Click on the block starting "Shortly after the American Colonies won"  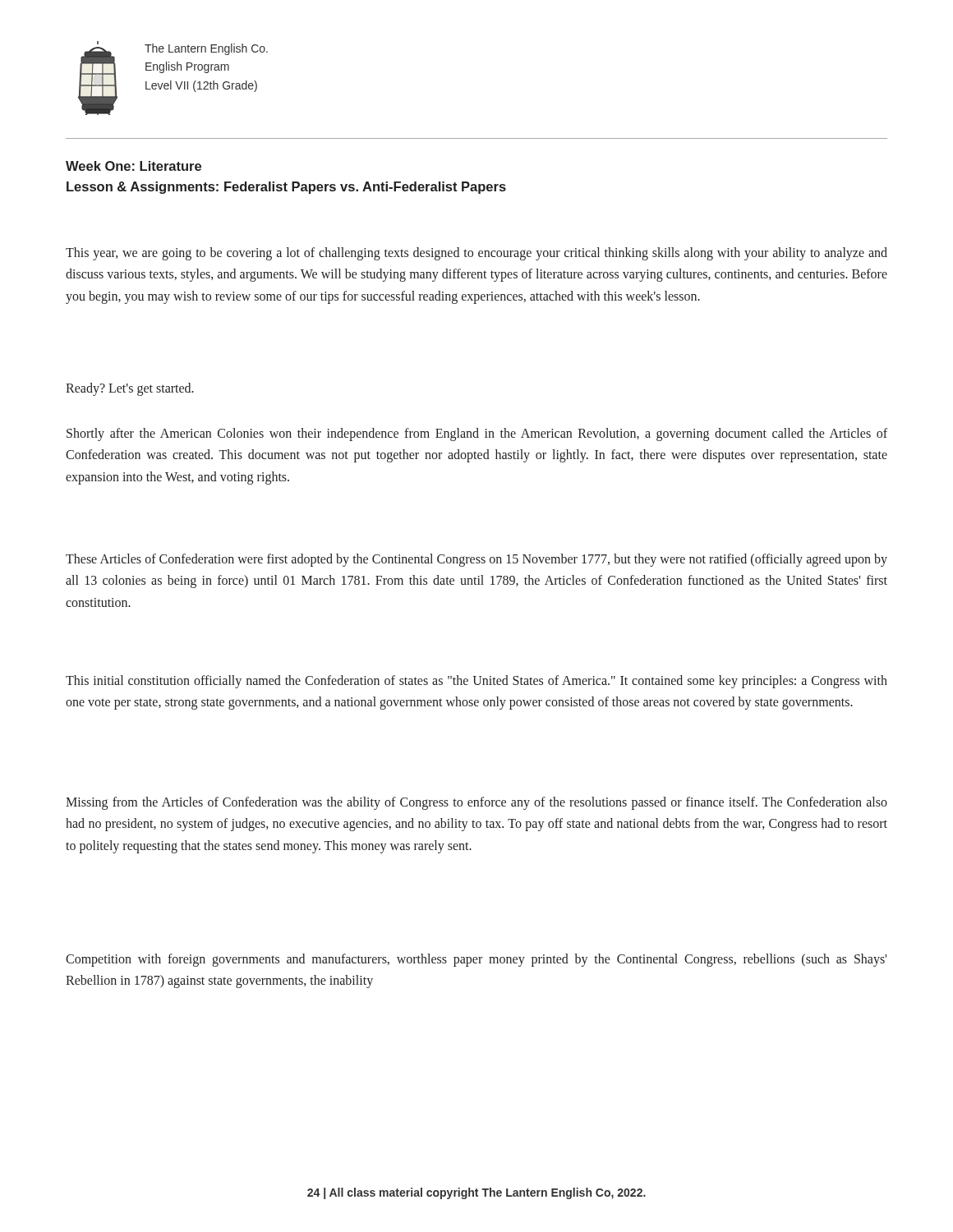(x=476, y=455)
